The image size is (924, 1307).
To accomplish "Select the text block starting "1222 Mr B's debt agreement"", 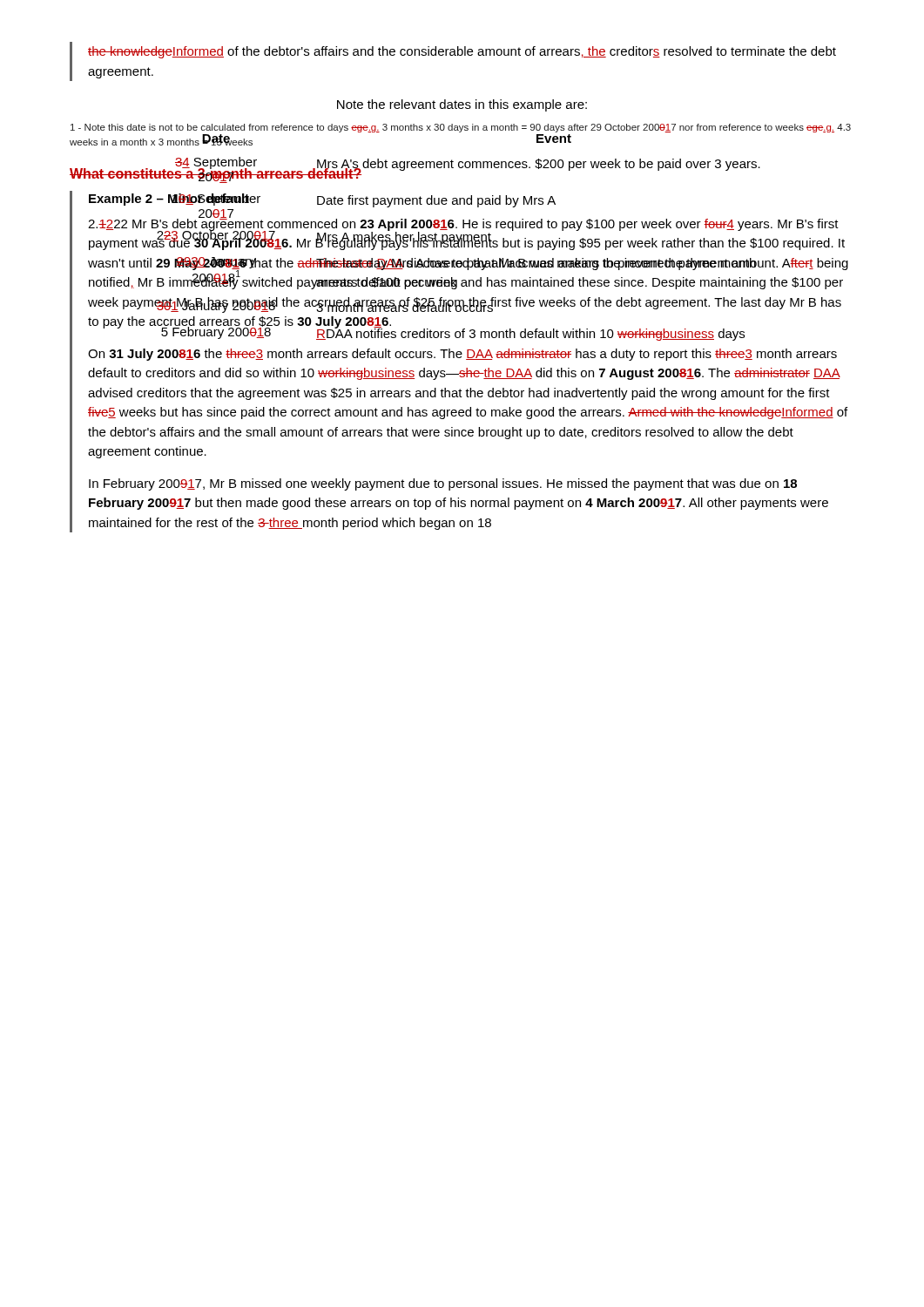I will coord(468,272).
